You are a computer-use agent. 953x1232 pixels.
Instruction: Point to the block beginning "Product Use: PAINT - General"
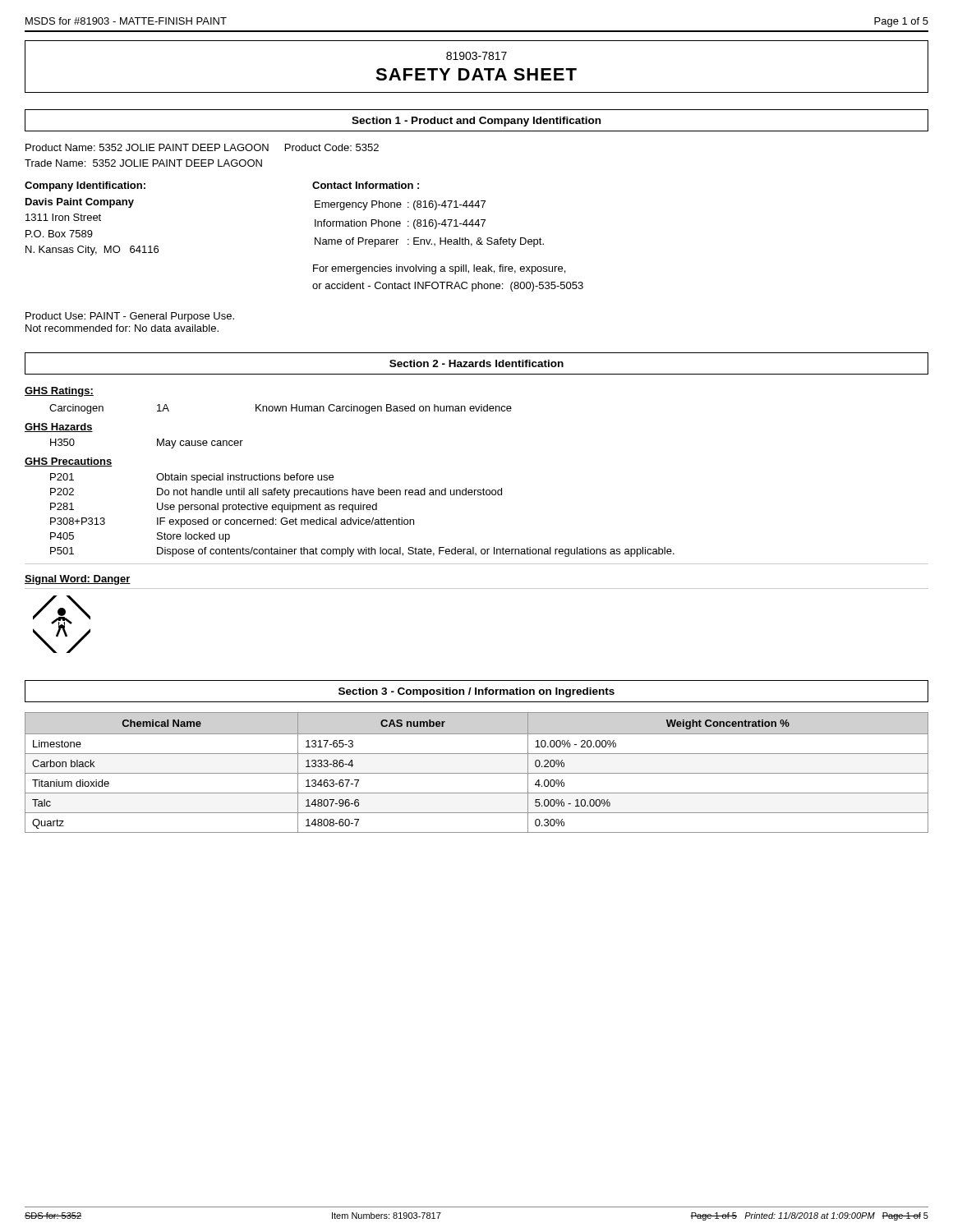130,322
